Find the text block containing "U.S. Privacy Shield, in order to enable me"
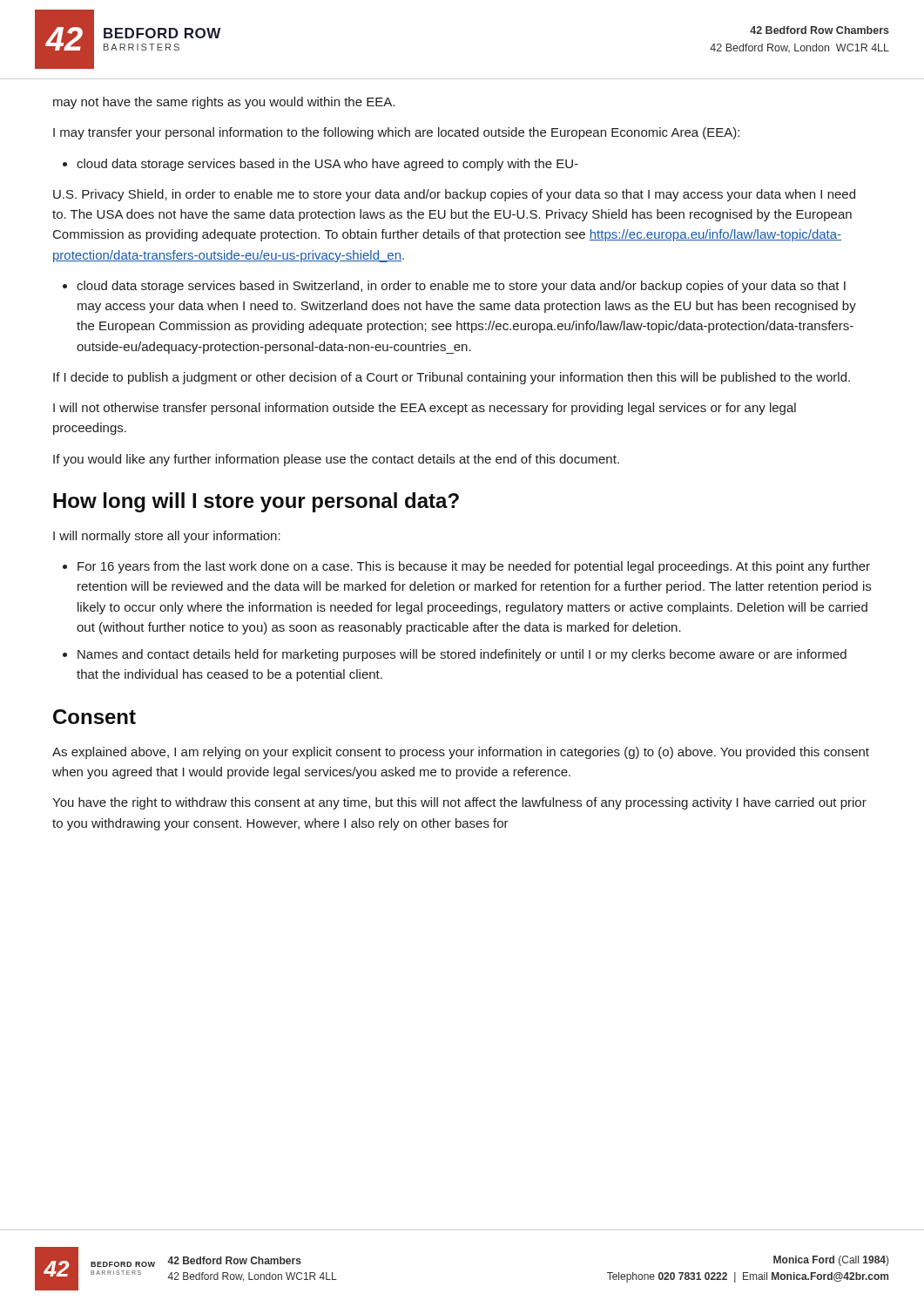 [x=462, y=224]
